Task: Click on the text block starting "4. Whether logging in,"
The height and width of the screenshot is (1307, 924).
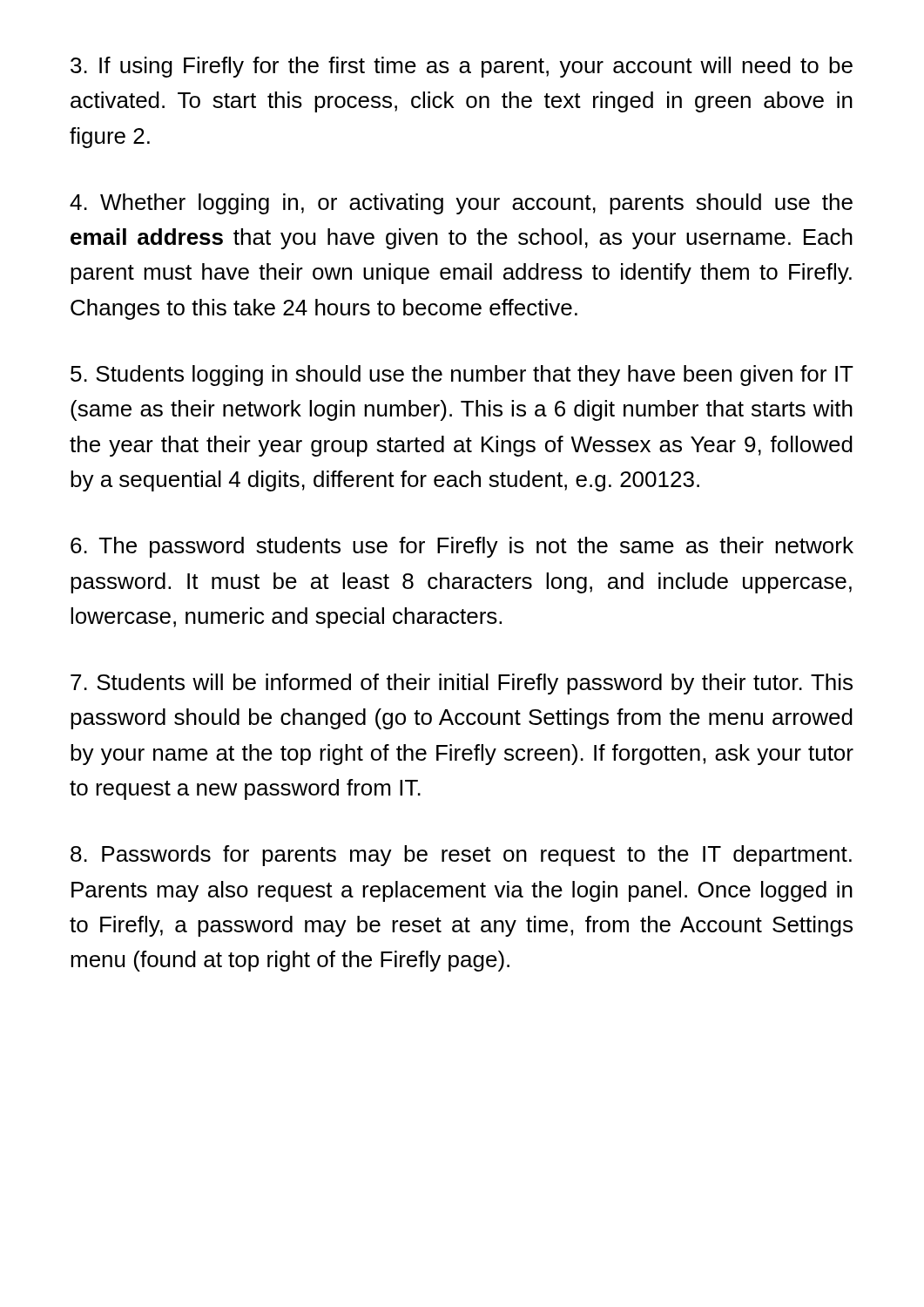Action: click(x=462, y=255)
